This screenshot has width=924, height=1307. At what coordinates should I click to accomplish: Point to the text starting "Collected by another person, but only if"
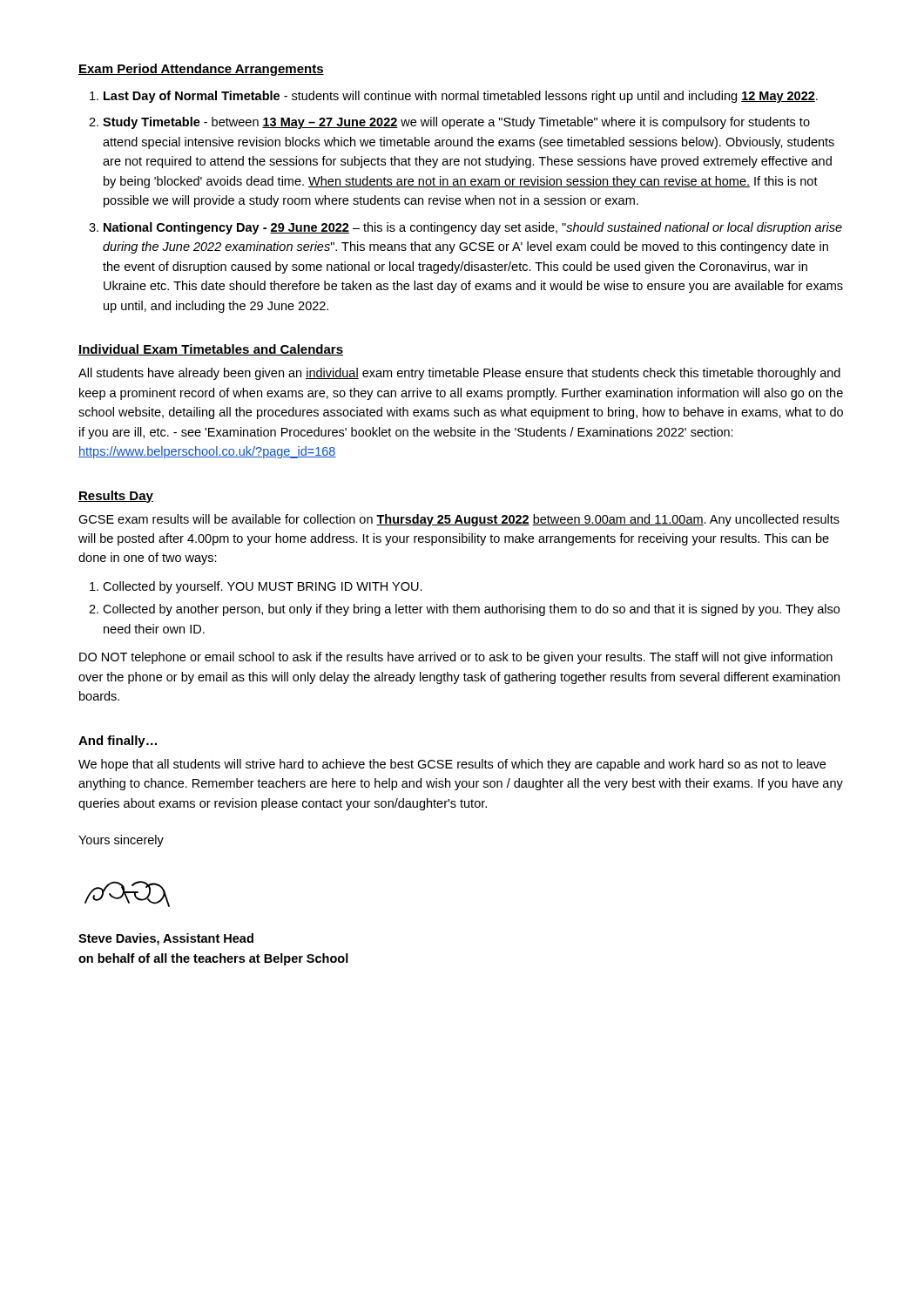pyautogui.click(x=472, y=619)
